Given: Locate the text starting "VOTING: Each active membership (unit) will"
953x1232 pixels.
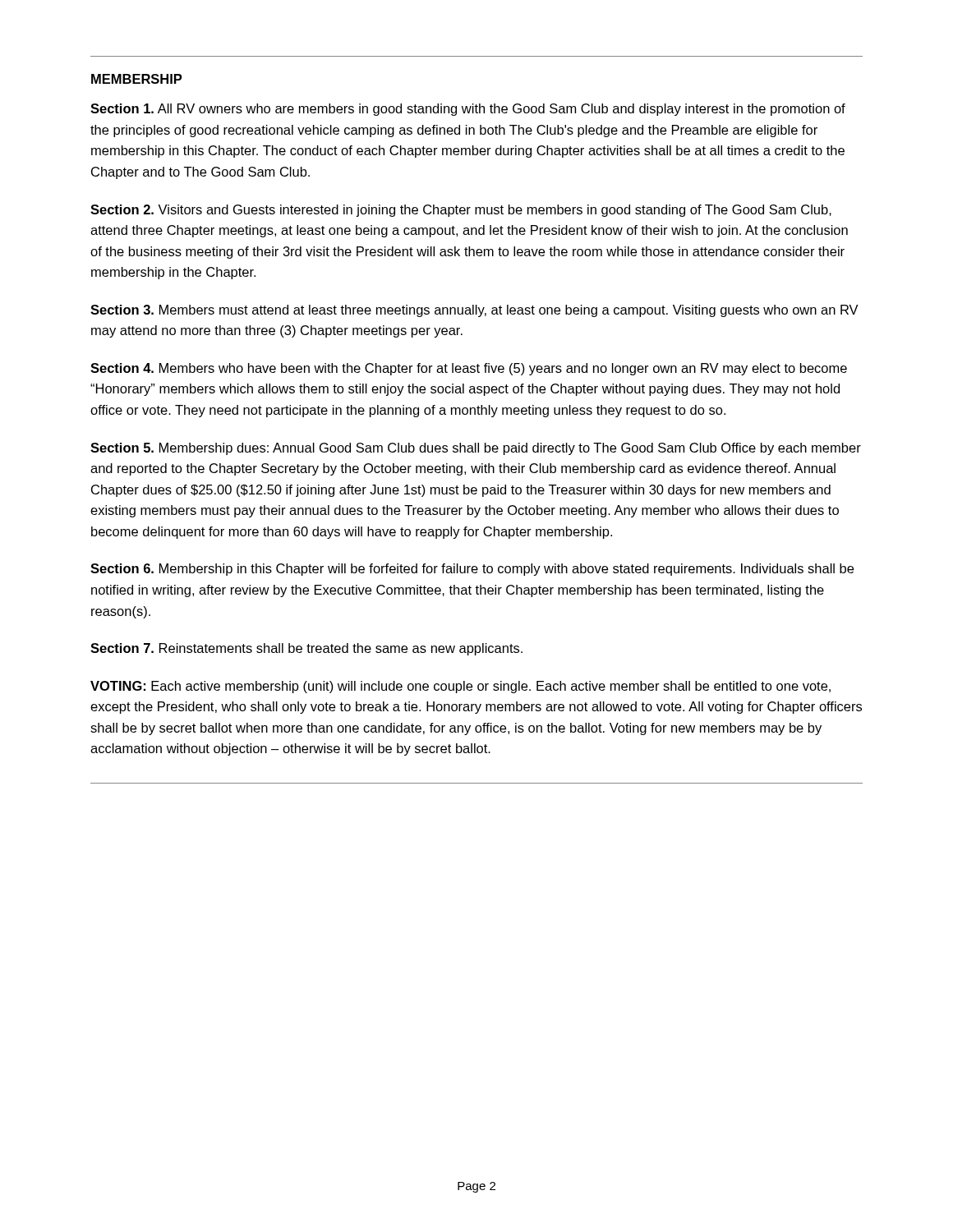Looking at the screenshot, I should pos(476,717).
